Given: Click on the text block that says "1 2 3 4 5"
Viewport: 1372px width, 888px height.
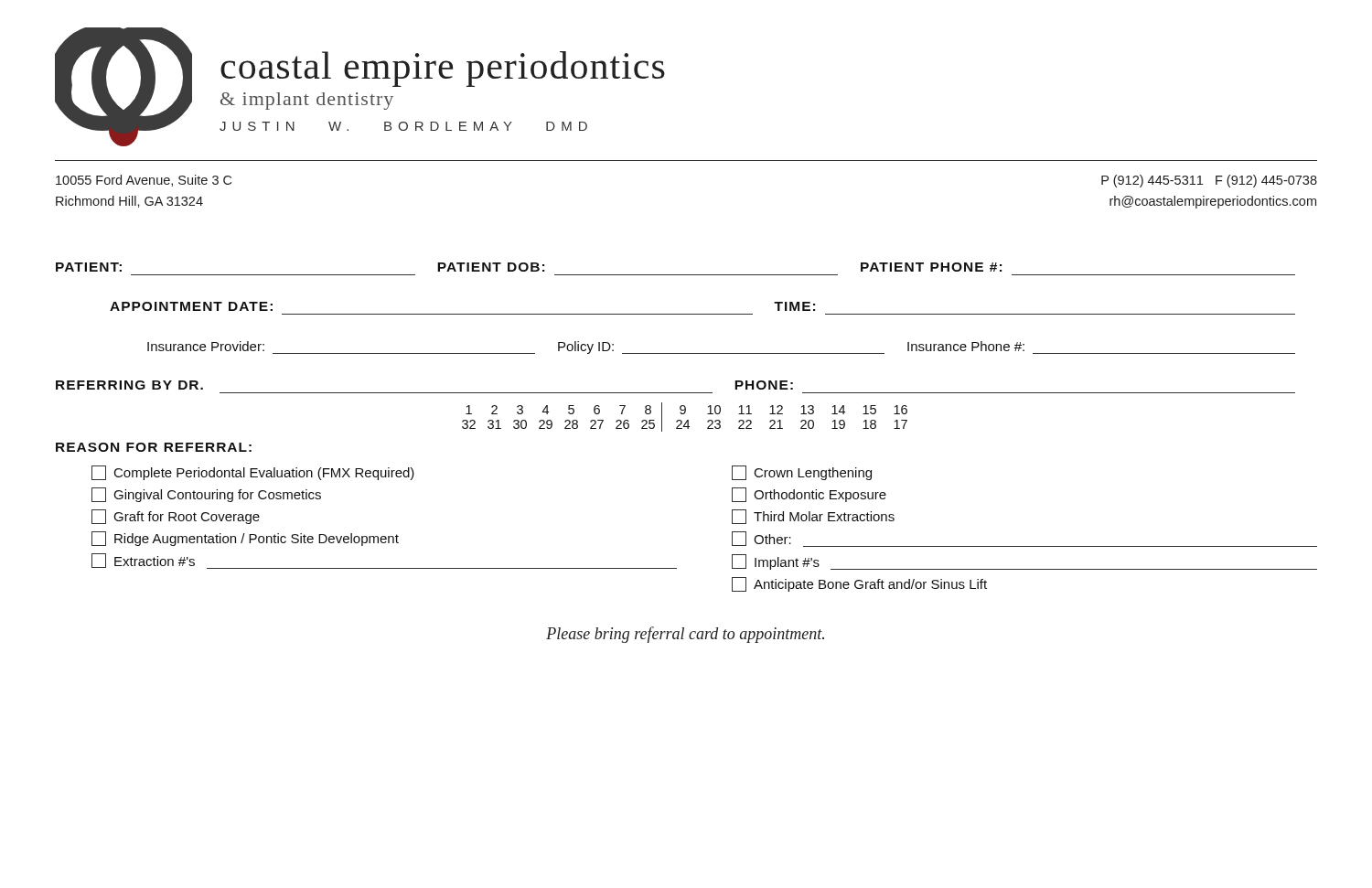Looking at the screenshot, I should pyautogui.click(x=686, y=417).
